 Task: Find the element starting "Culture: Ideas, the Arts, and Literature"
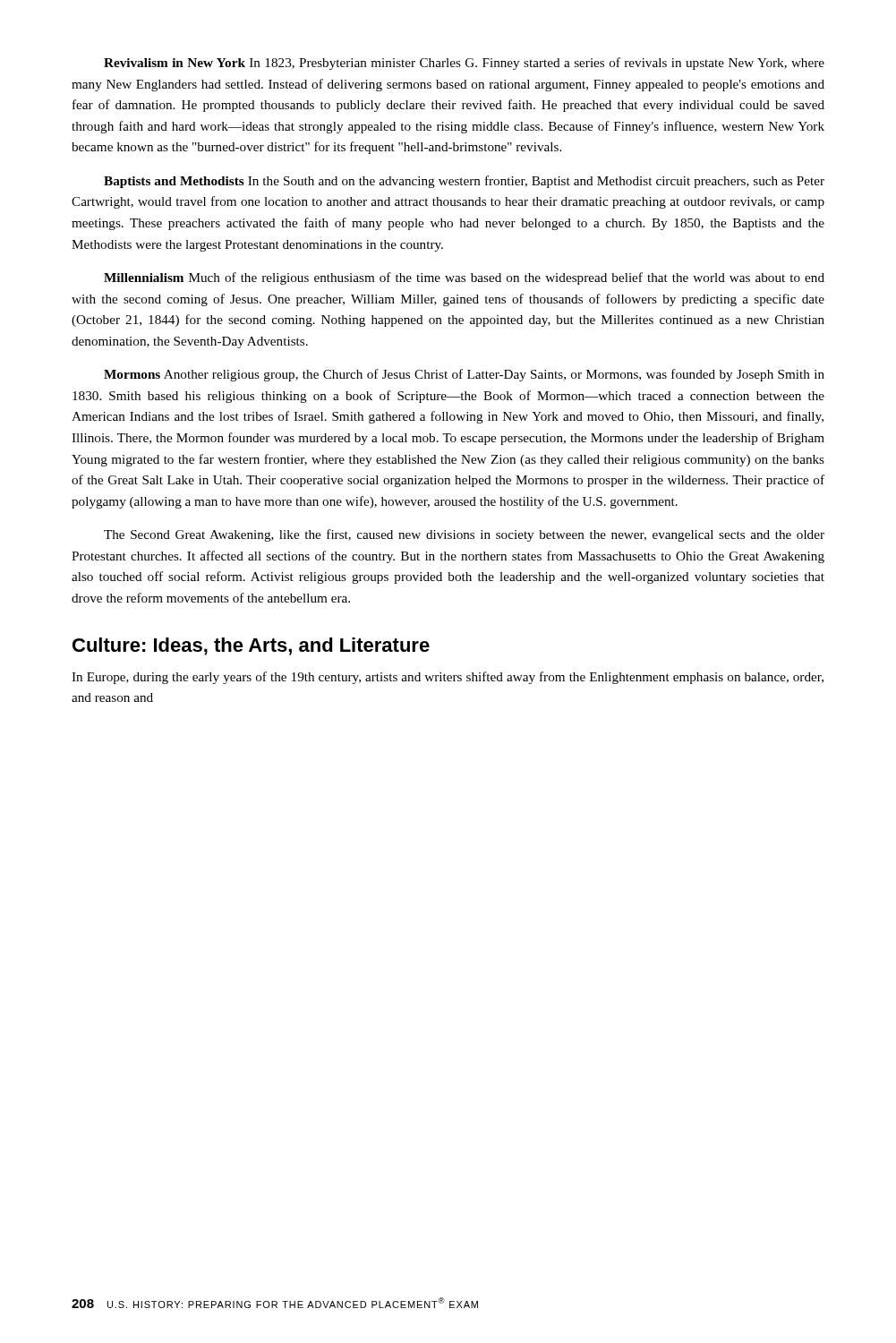tap(251, 645)
